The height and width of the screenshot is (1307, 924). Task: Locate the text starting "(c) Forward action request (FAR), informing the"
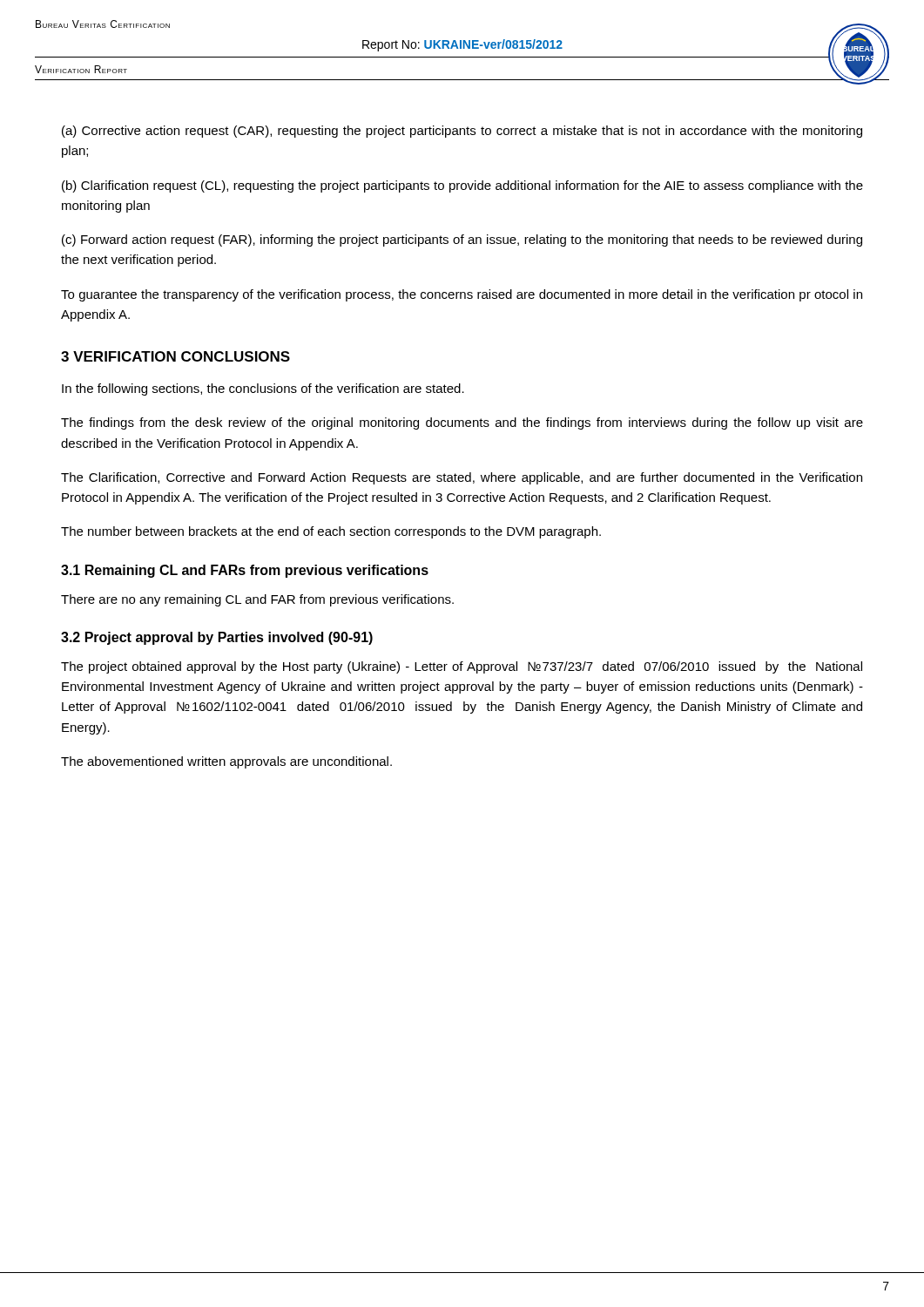click(462, 249)
